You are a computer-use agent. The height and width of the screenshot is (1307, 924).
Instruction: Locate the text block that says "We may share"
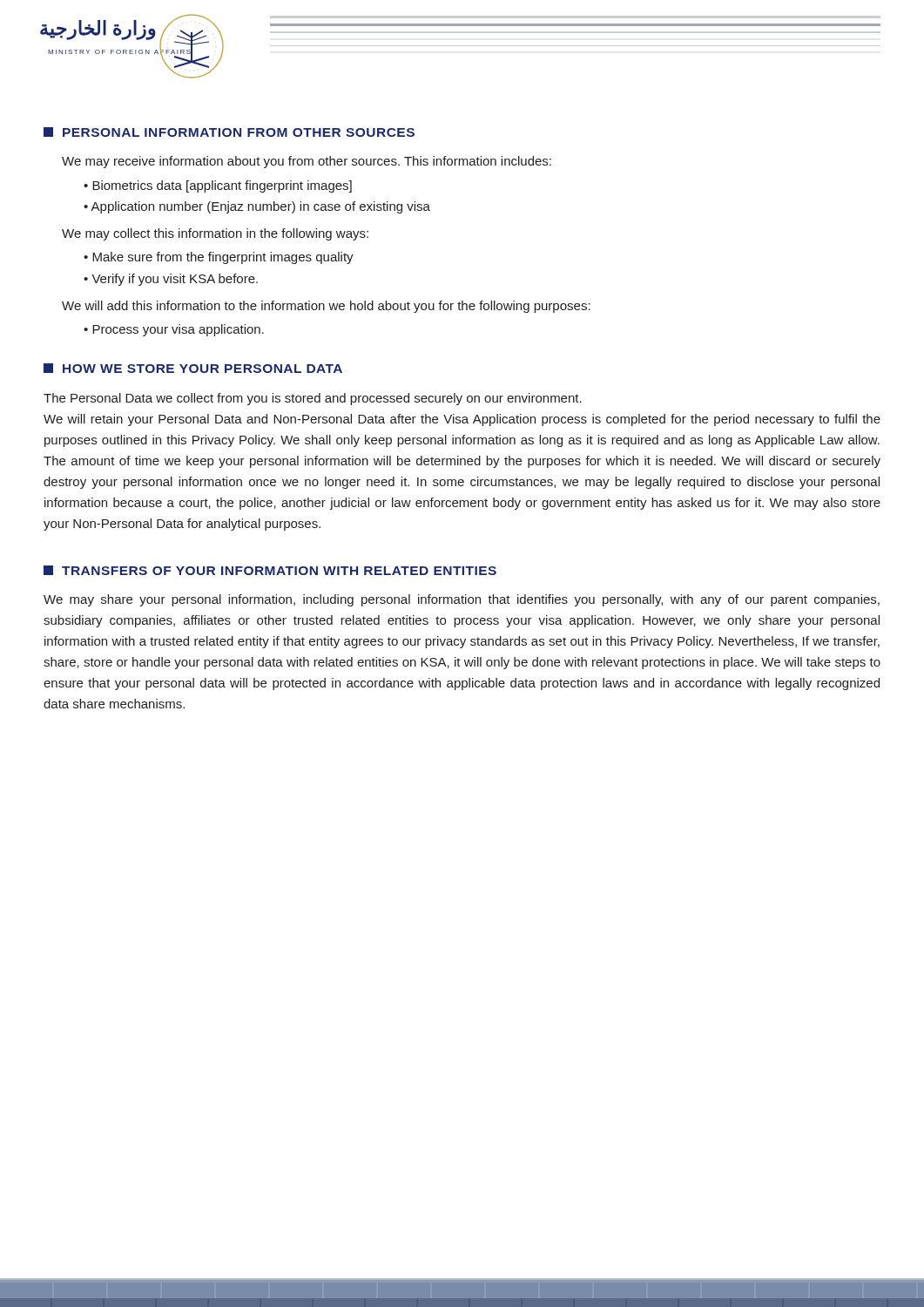pos(462,651)
